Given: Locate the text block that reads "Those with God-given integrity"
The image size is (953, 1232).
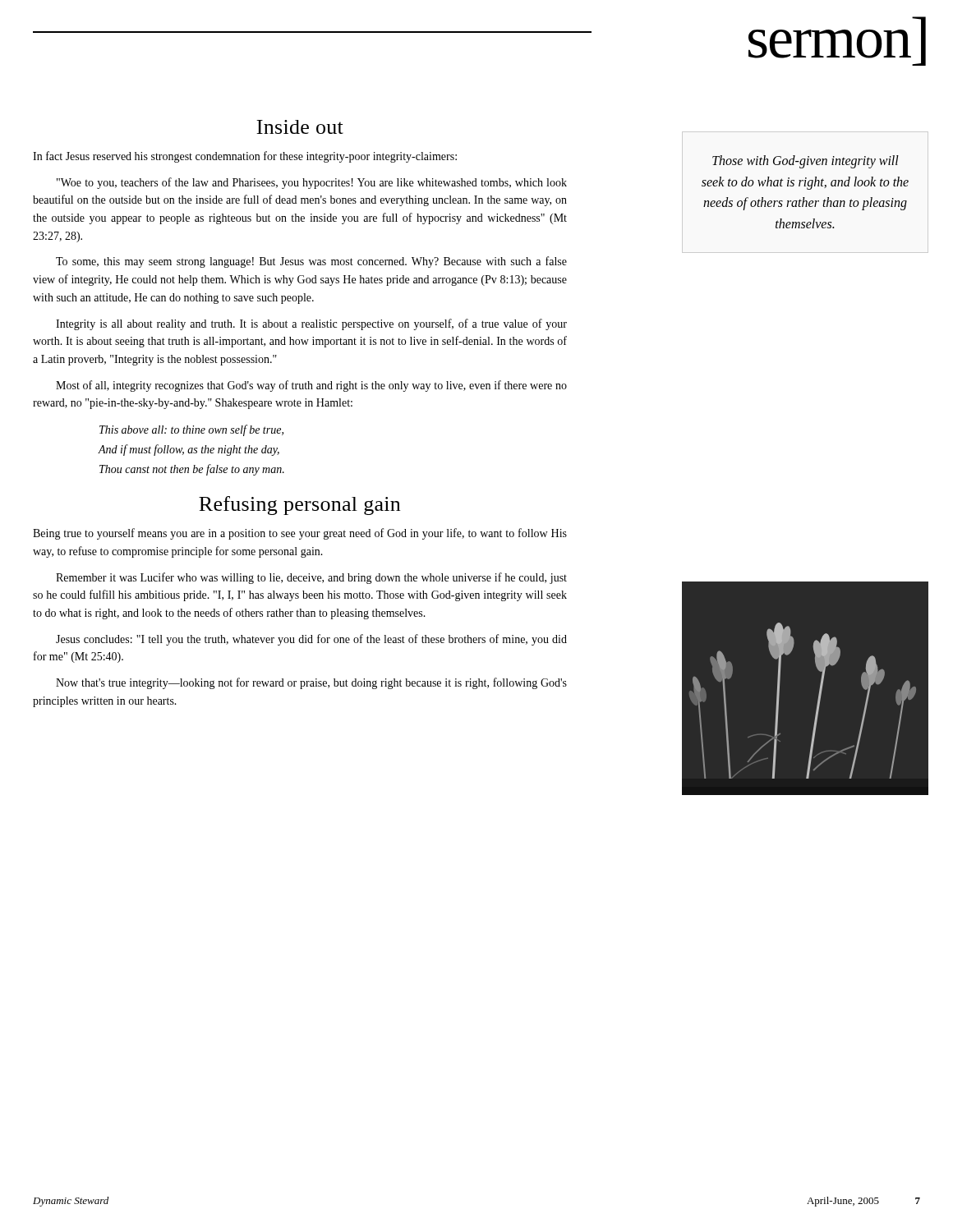Looking at the screenshot, I should point(805,192).
